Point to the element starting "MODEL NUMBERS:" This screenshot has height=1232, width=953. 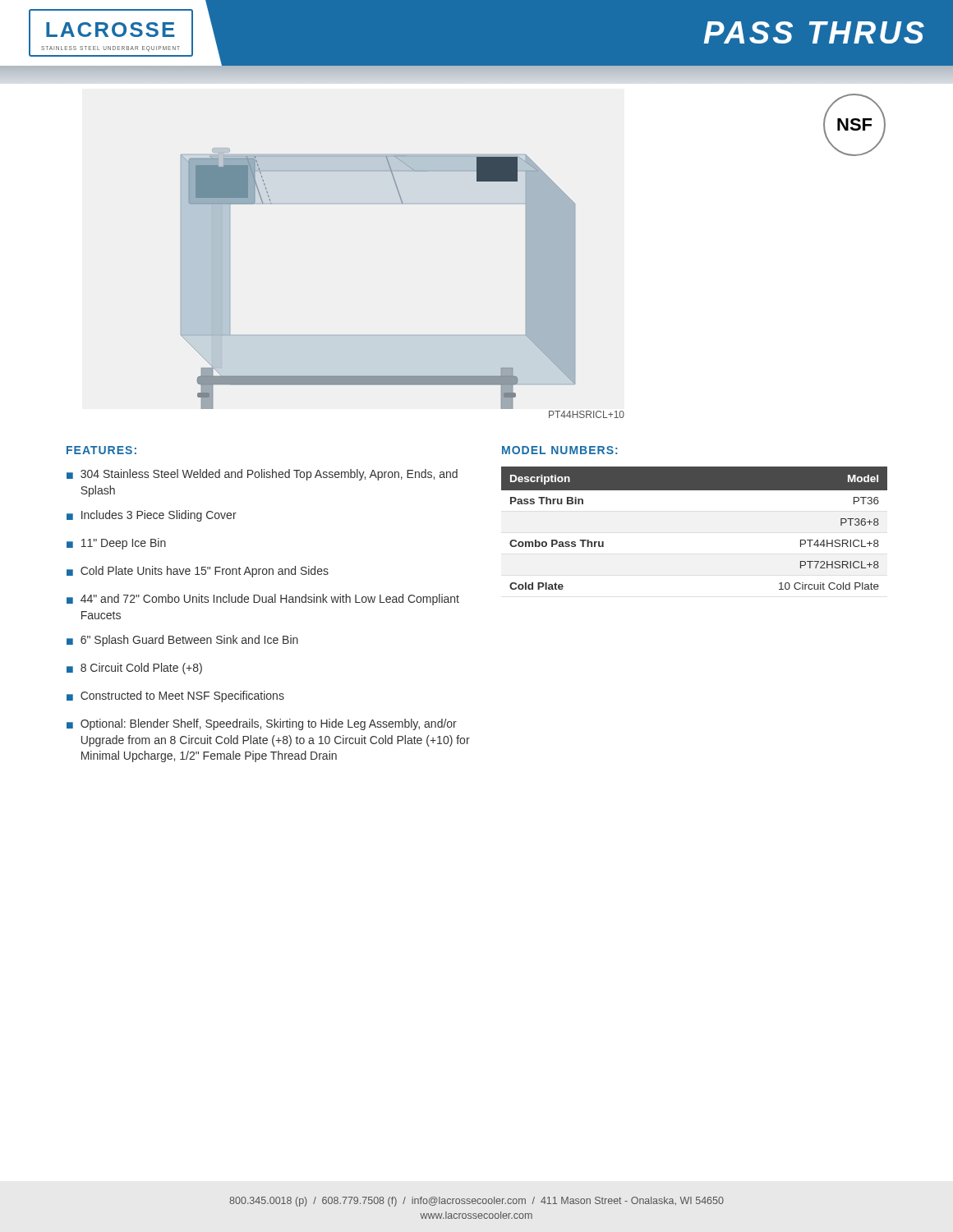[560, 450]
